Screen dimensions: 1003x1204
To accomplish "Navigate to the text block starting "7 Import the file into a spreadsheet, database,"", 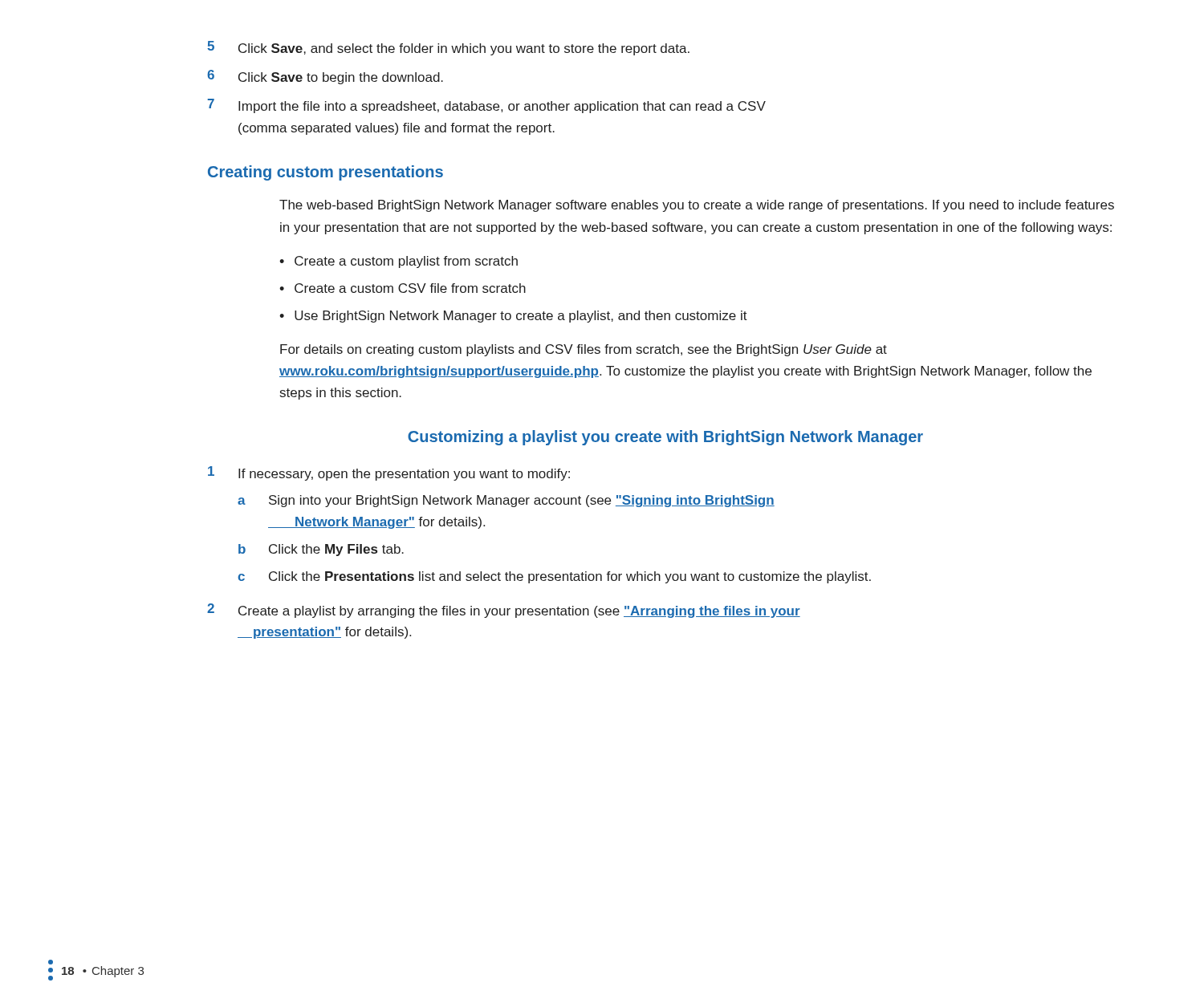I will 486,118.
